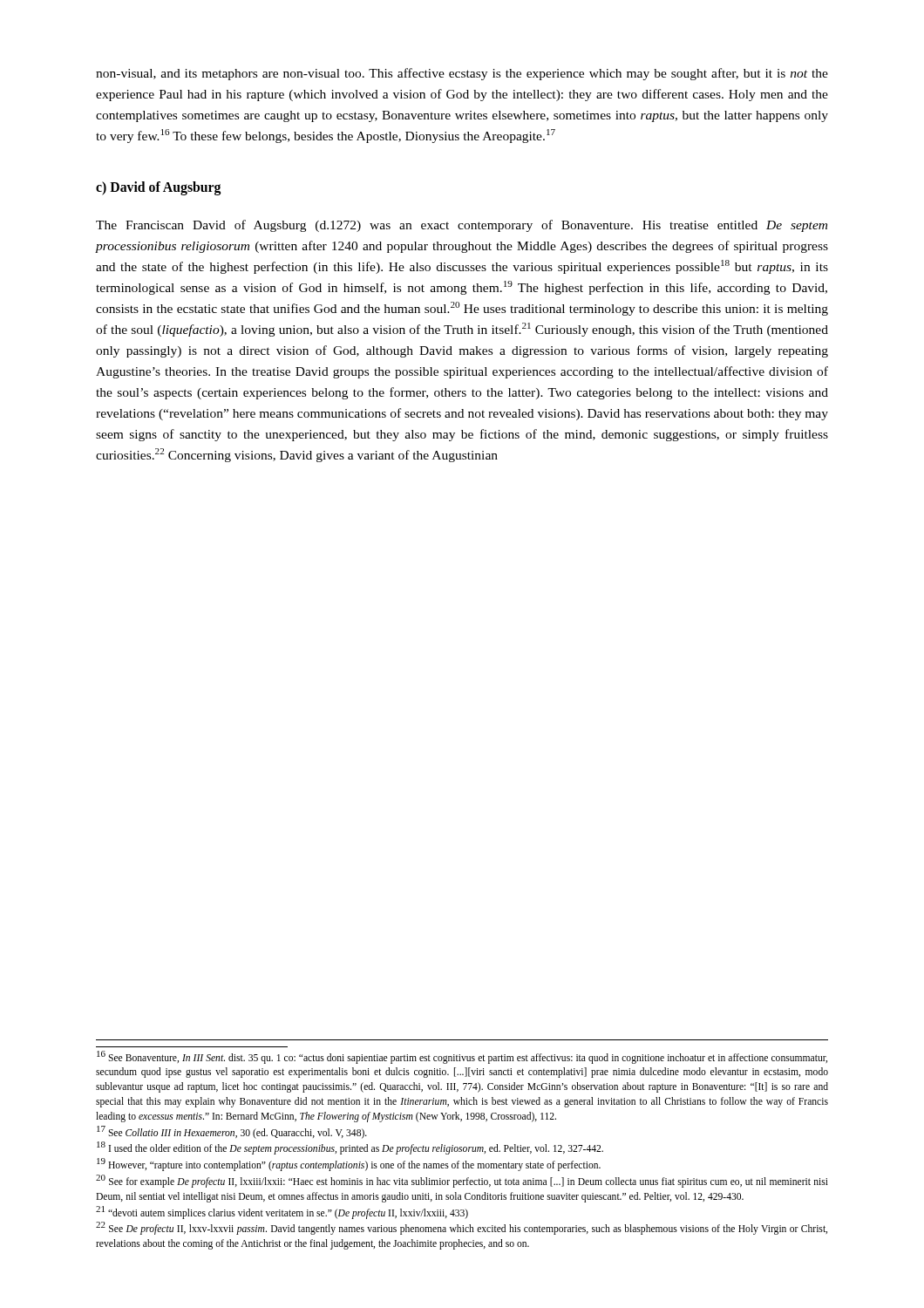This screenshot has width=924, height=1308.
Task: Select the block starting "18 I used the"
Action: pos(350,1149)
